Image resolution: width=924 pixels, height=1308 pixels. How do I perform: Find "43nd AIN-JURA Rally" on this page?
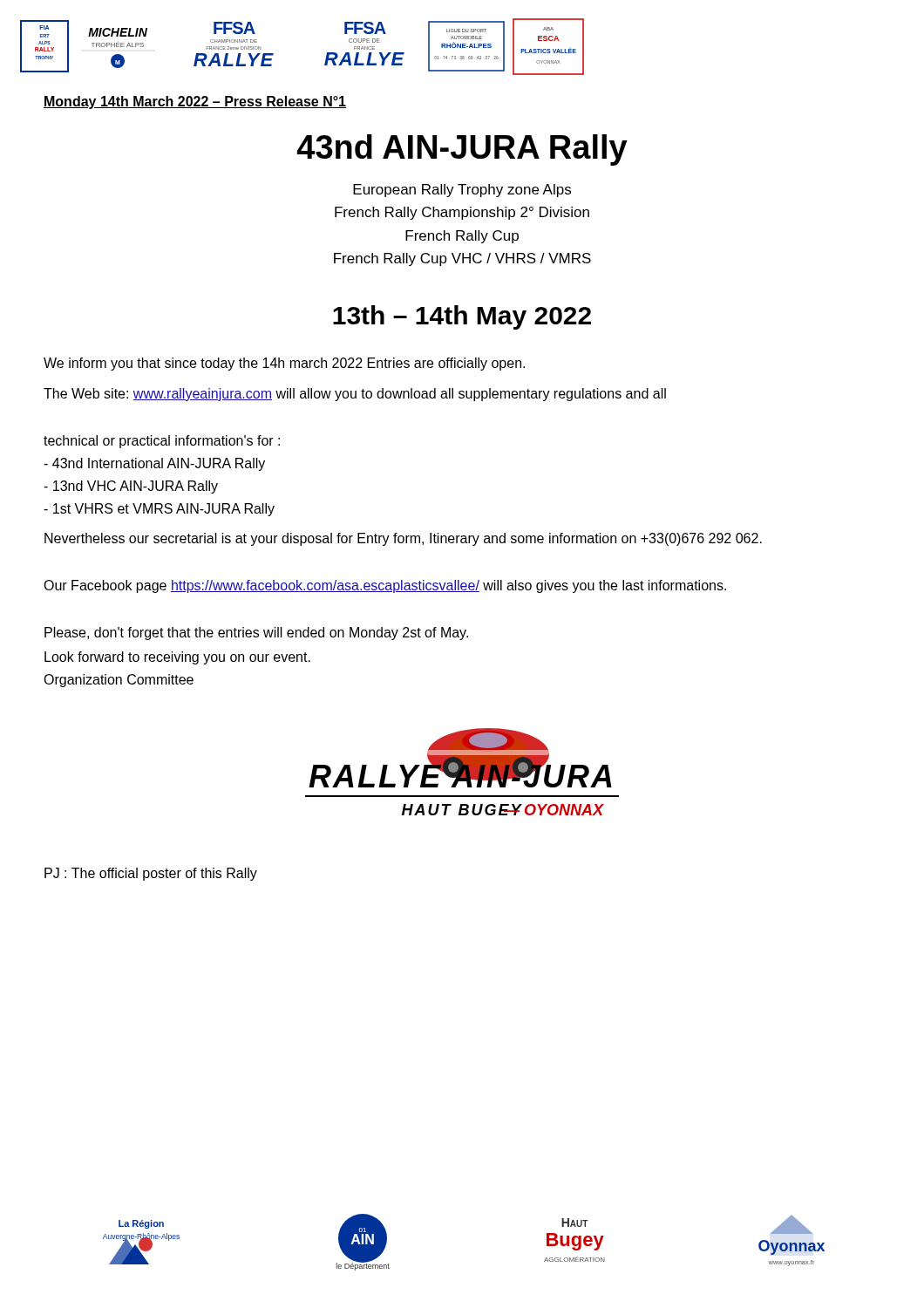pos(462,147)
